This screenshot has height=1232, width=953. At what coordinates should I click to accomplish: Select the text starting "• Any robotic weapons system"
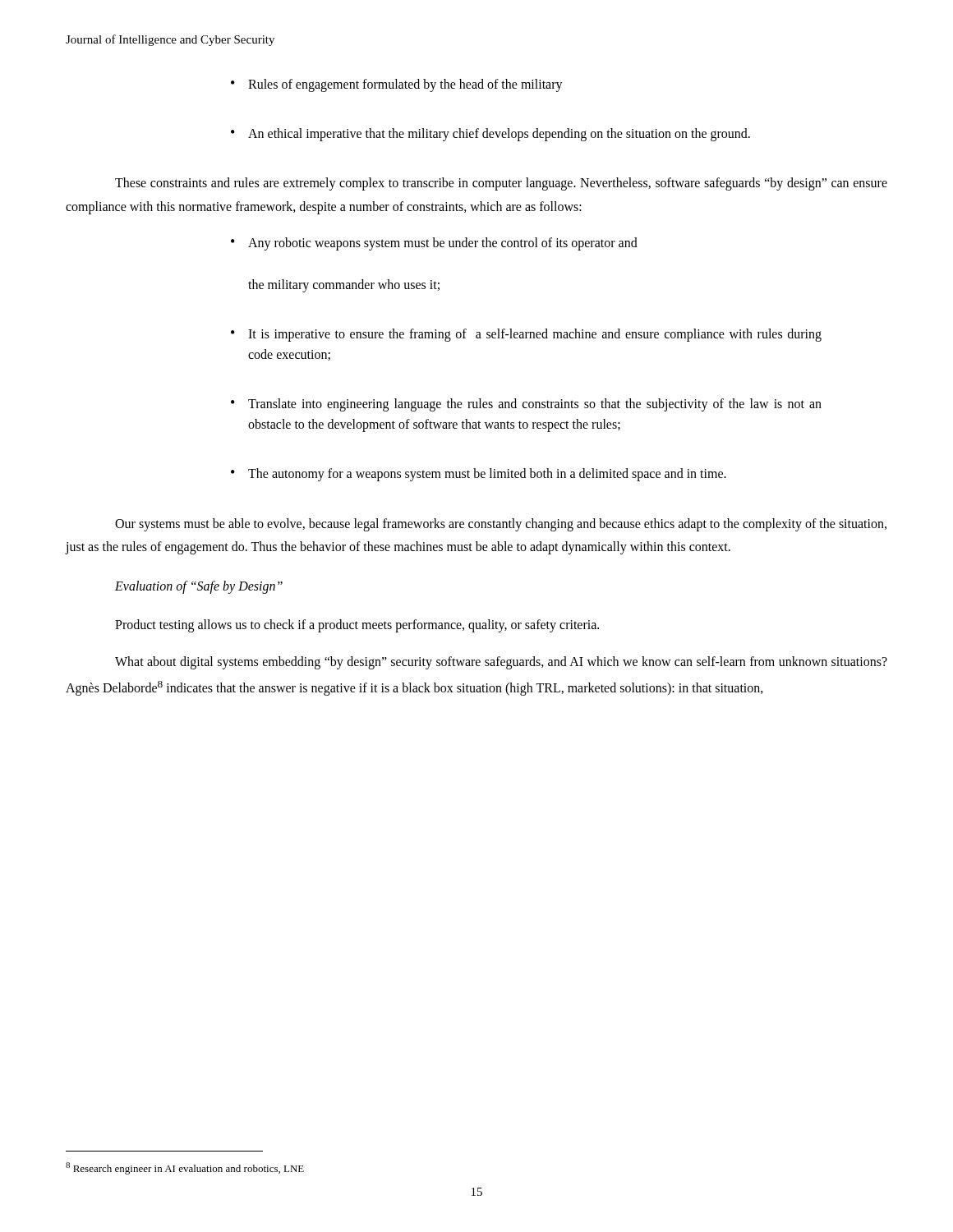[x=434, y=244]
